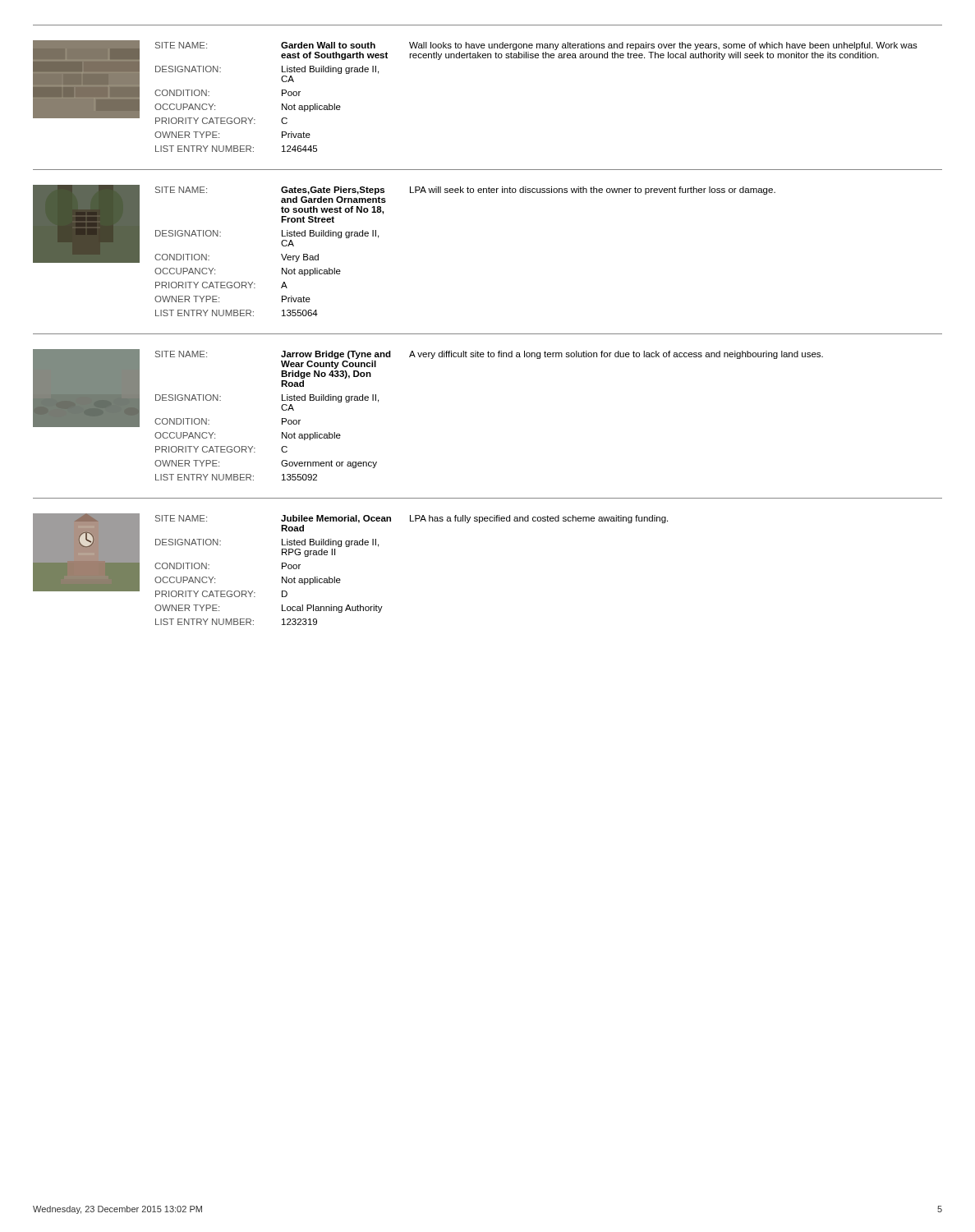Click on the text block that says "Wall looks to"
Screen dimensions: 1232x975
point(663,50)
